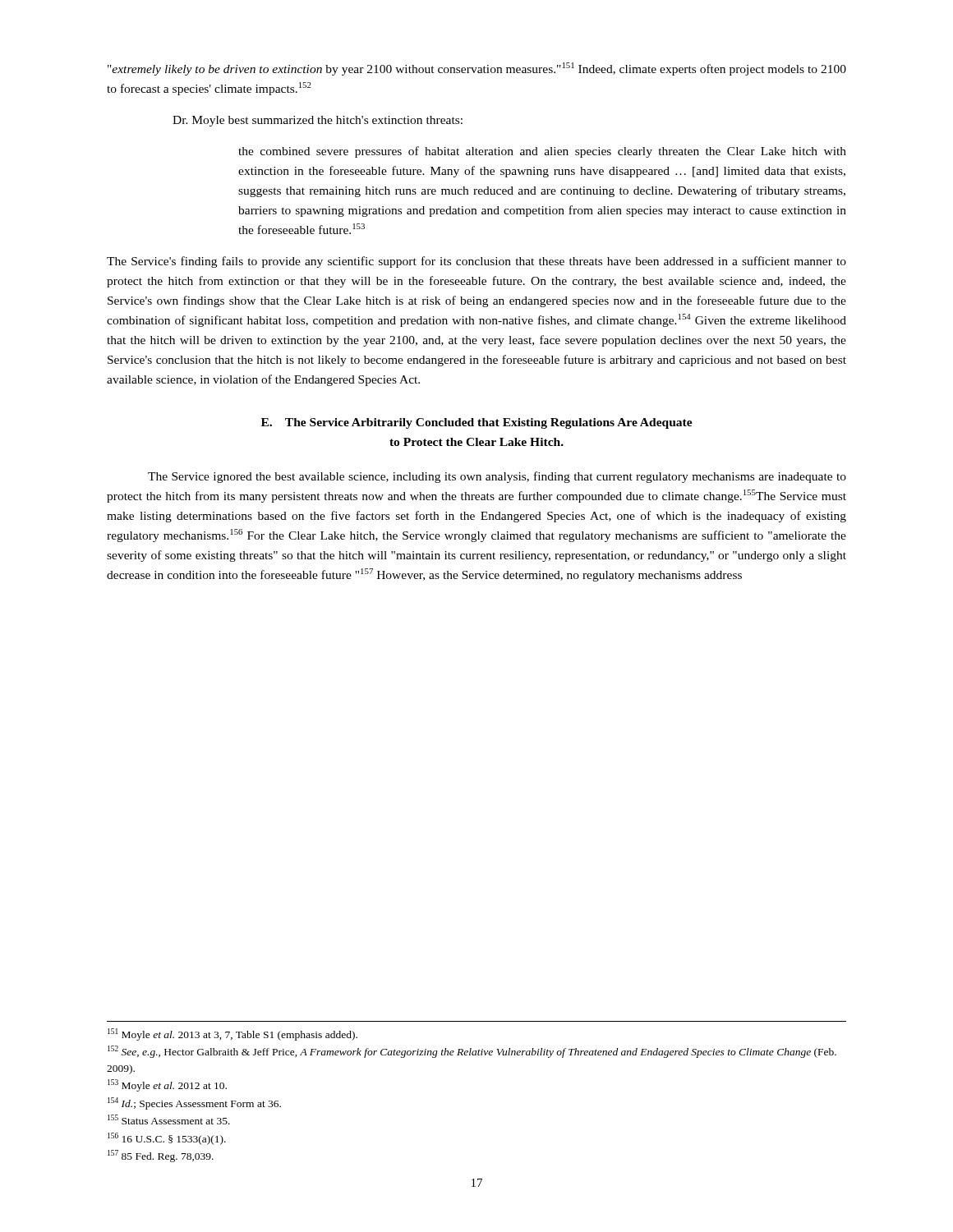Find the footnote that says "151 Moyle et al. 2013 at 3,"
Viewport: 953px width, 1232px height.
click(232, 1033)
